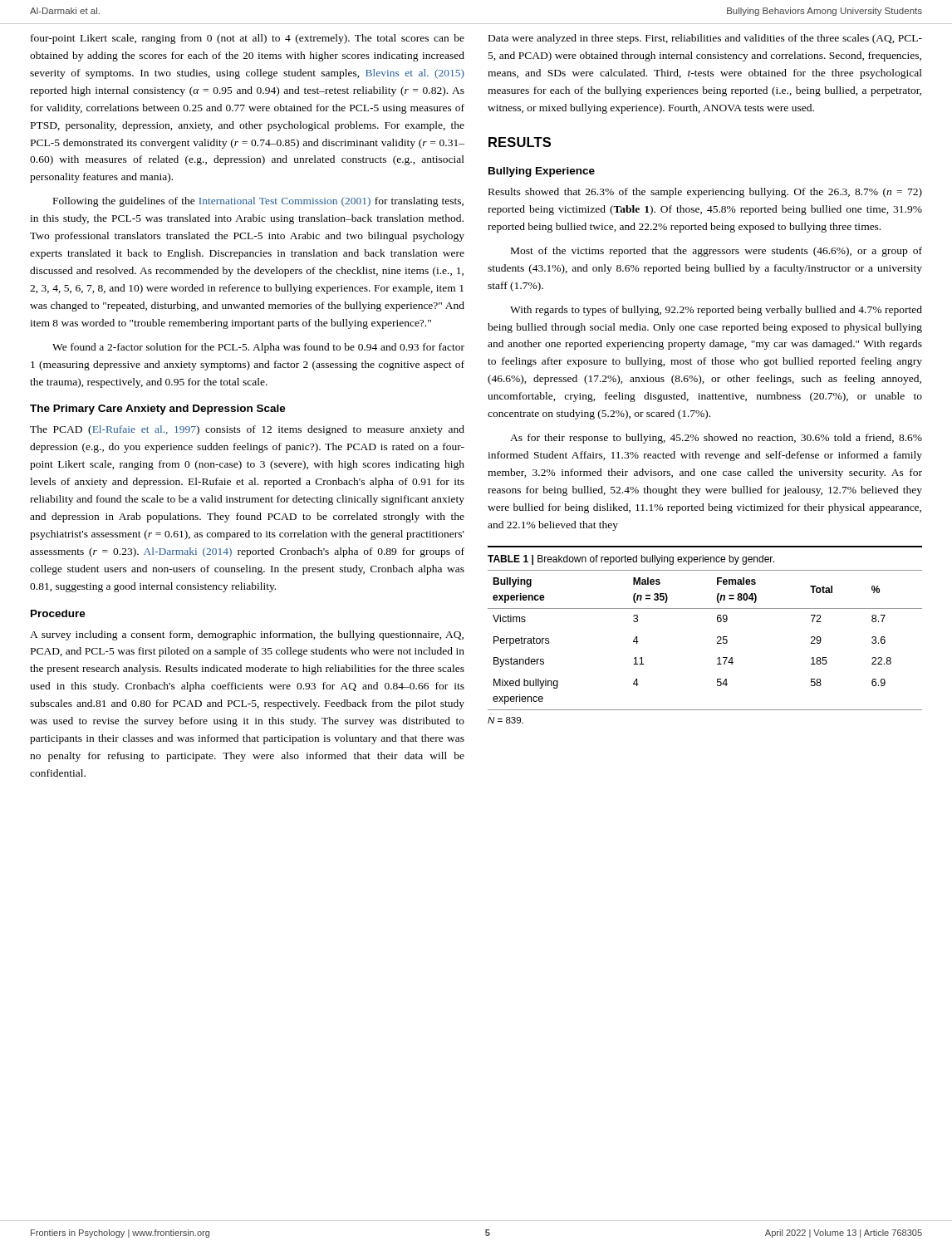Screen dimensions: 1246x952
Task: Locate the passage starting "Data were analyzed in three steps. First, reliabilities"
Action: point(705,73)
